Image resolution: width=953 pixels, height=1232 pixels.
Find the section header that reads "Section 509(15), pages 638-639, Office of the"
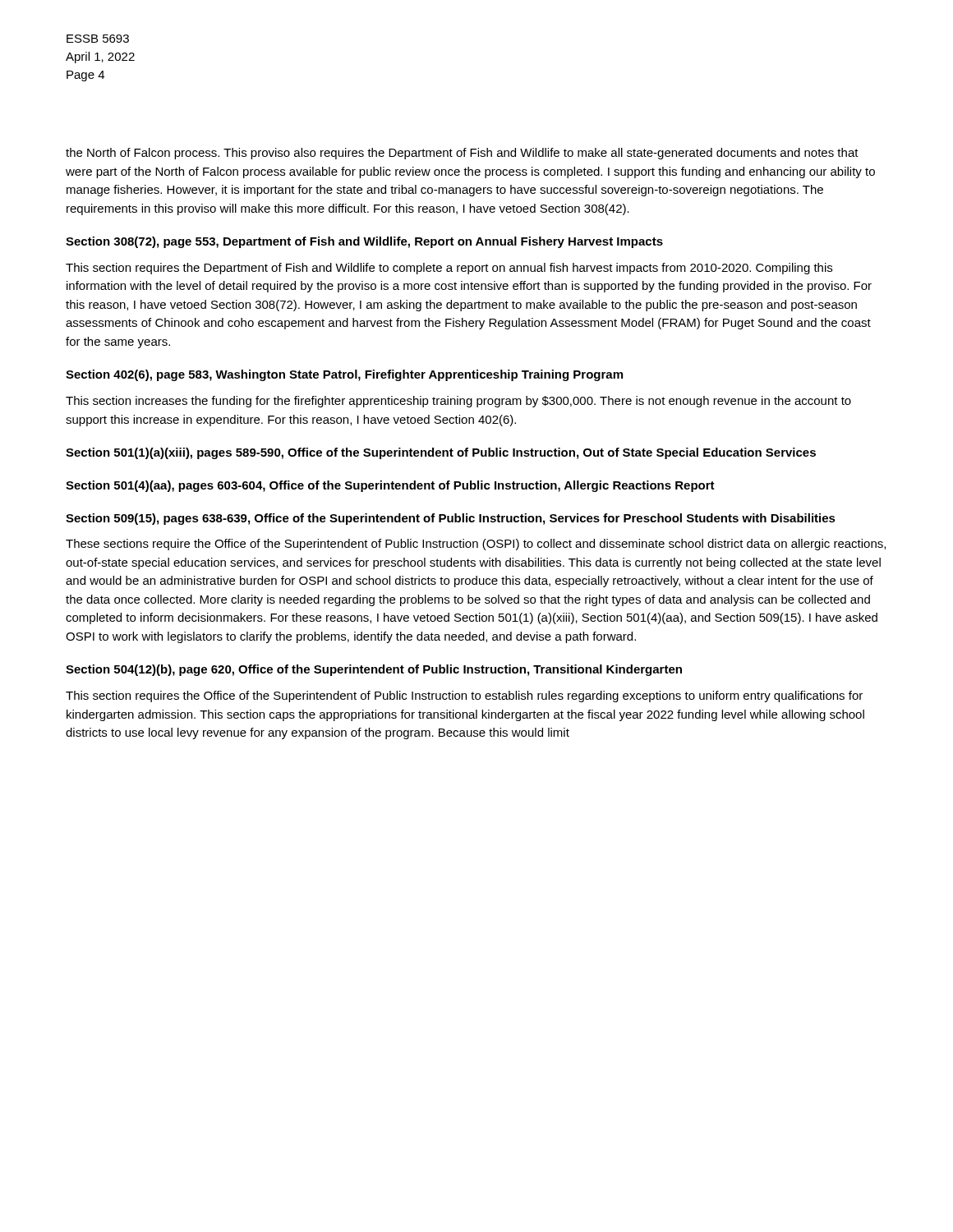451,517
